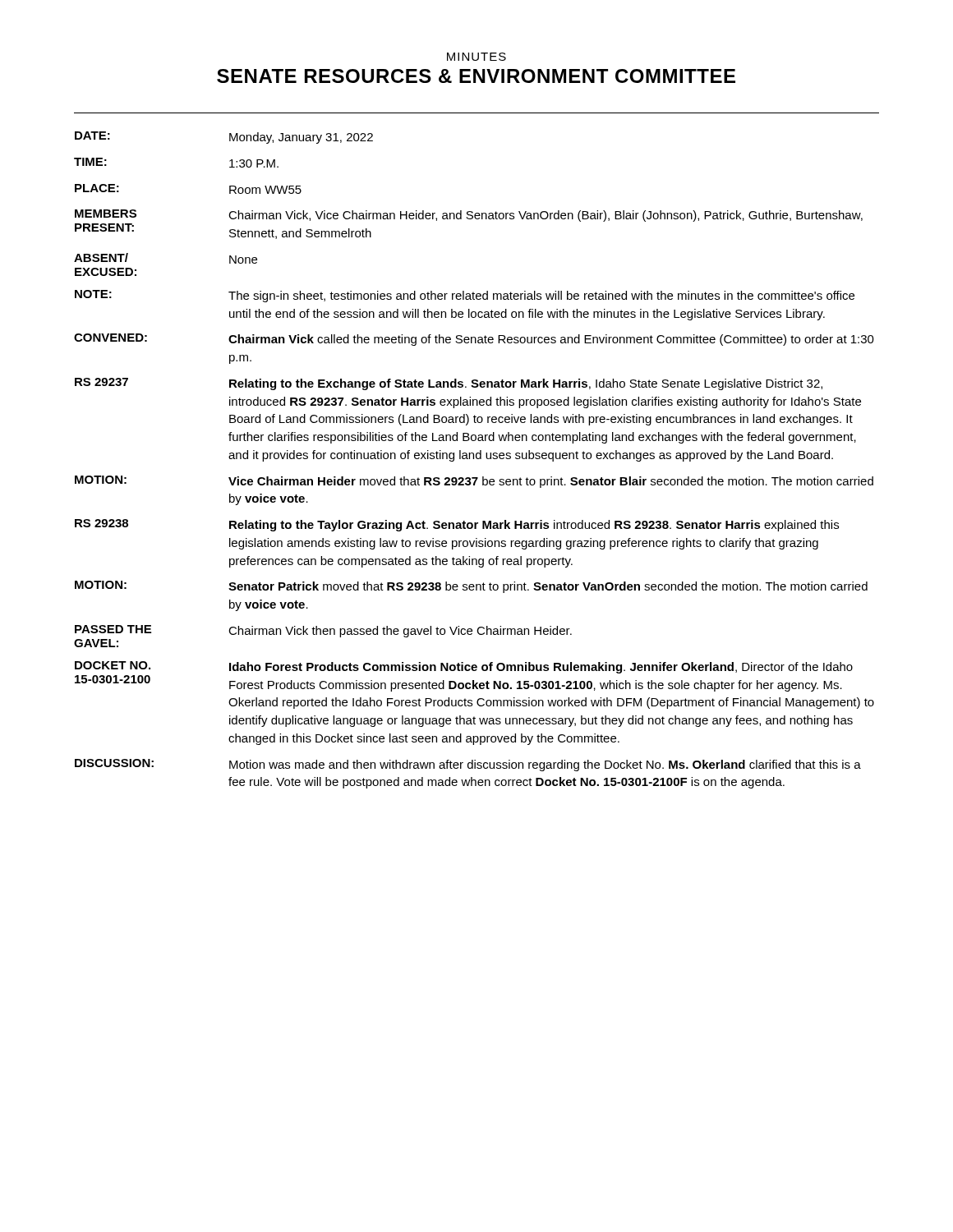Click the passage that begins "MEMBERSPRESENT: Chairman Vick, Vice Chairman Heider, and Senators"

476,224
